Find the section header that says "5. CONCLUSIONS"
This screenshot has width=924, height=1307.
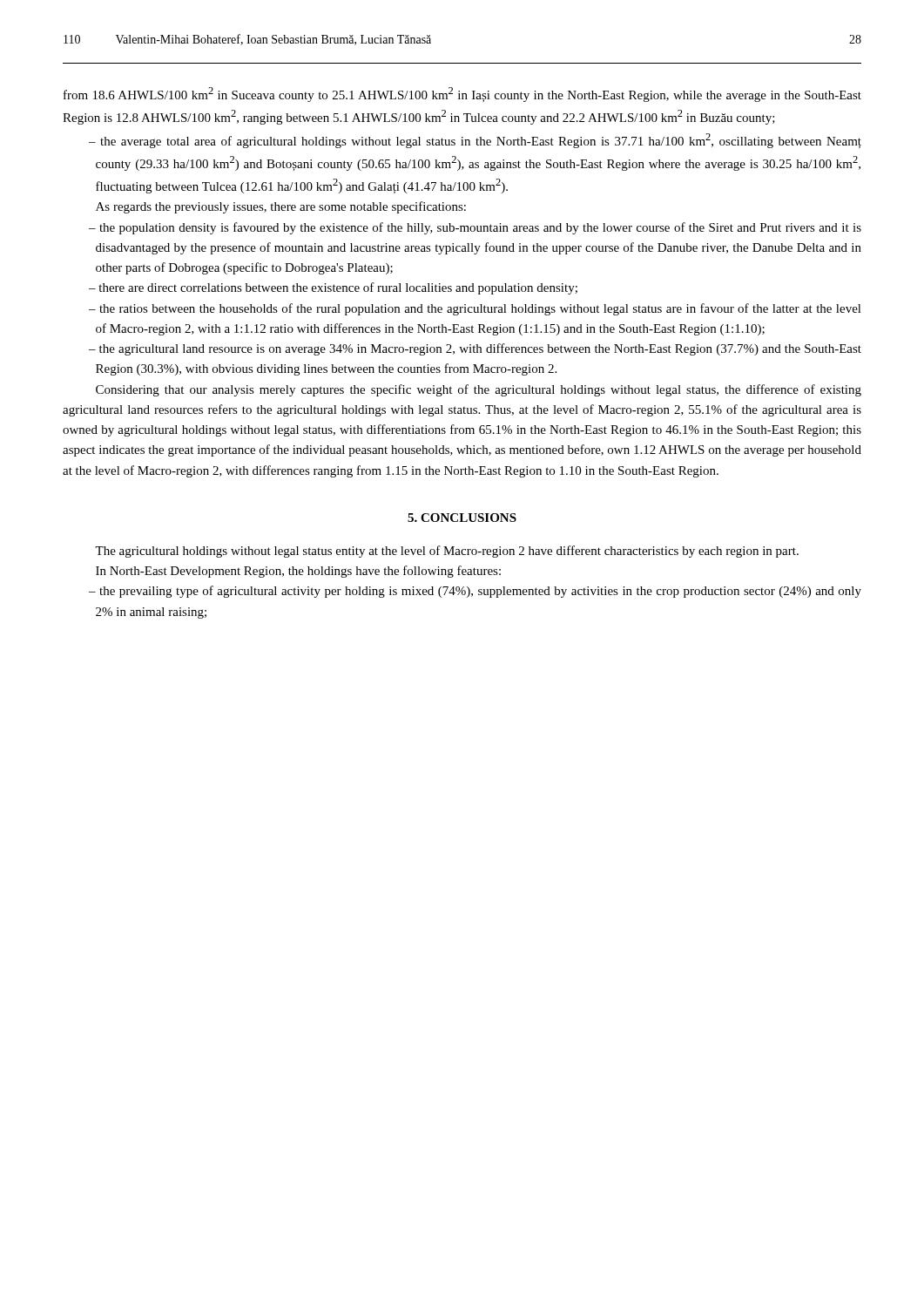462,517
